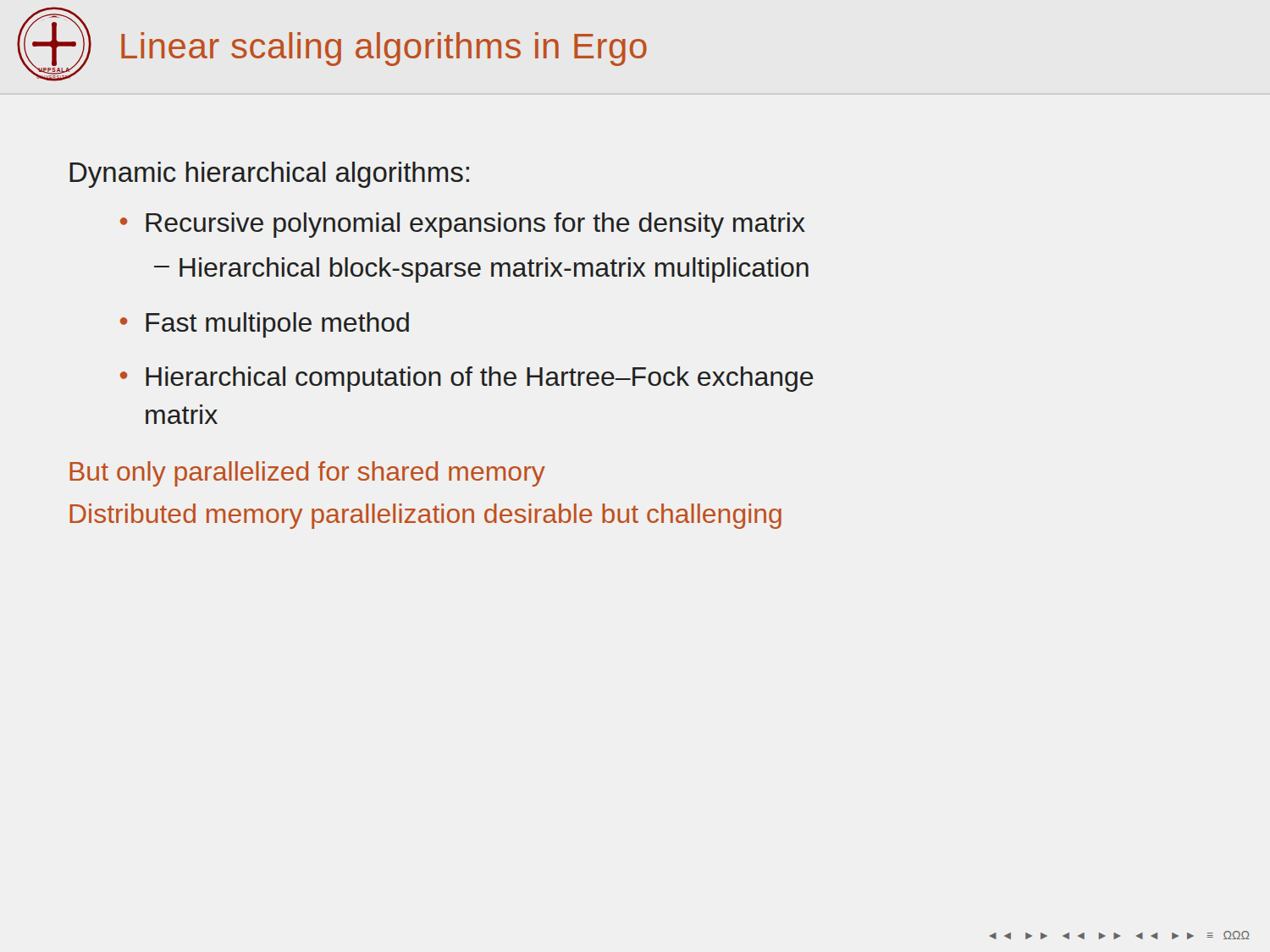Screen dimensions: 952x1270
Task: Select the list item that reads "– Hierarchical block-sparse matrix-matrix multiplication"
Action: pyautogui.click(x=482, y=268)
